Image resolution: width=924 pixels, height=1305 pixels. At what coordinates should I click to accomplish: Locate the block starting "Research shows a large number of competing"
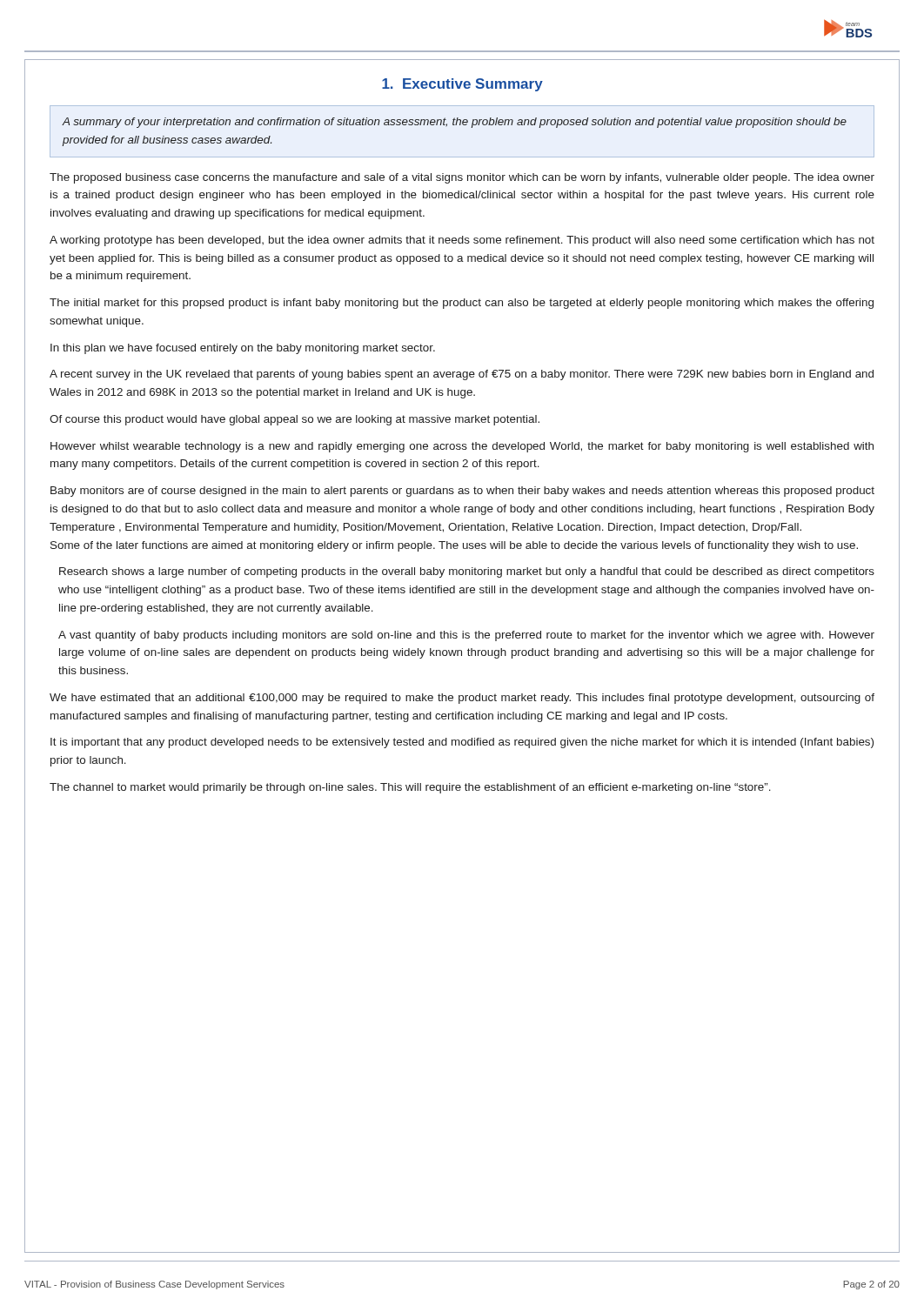466,590
